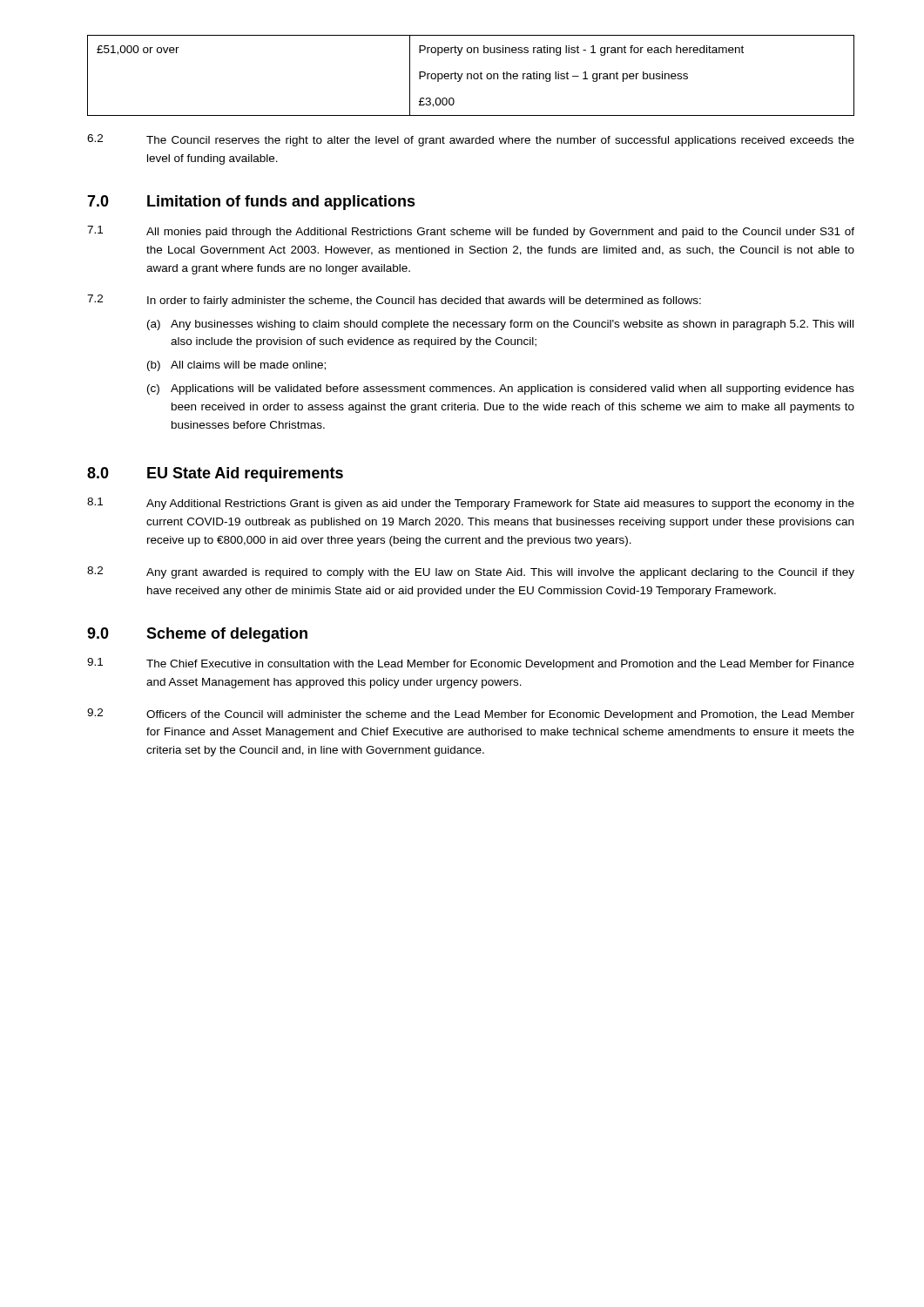The width and height of the screenshot is (924, 1307).
Task: Locate the element starting "7.0 Limitation of funds"
Action: point(251,202)
